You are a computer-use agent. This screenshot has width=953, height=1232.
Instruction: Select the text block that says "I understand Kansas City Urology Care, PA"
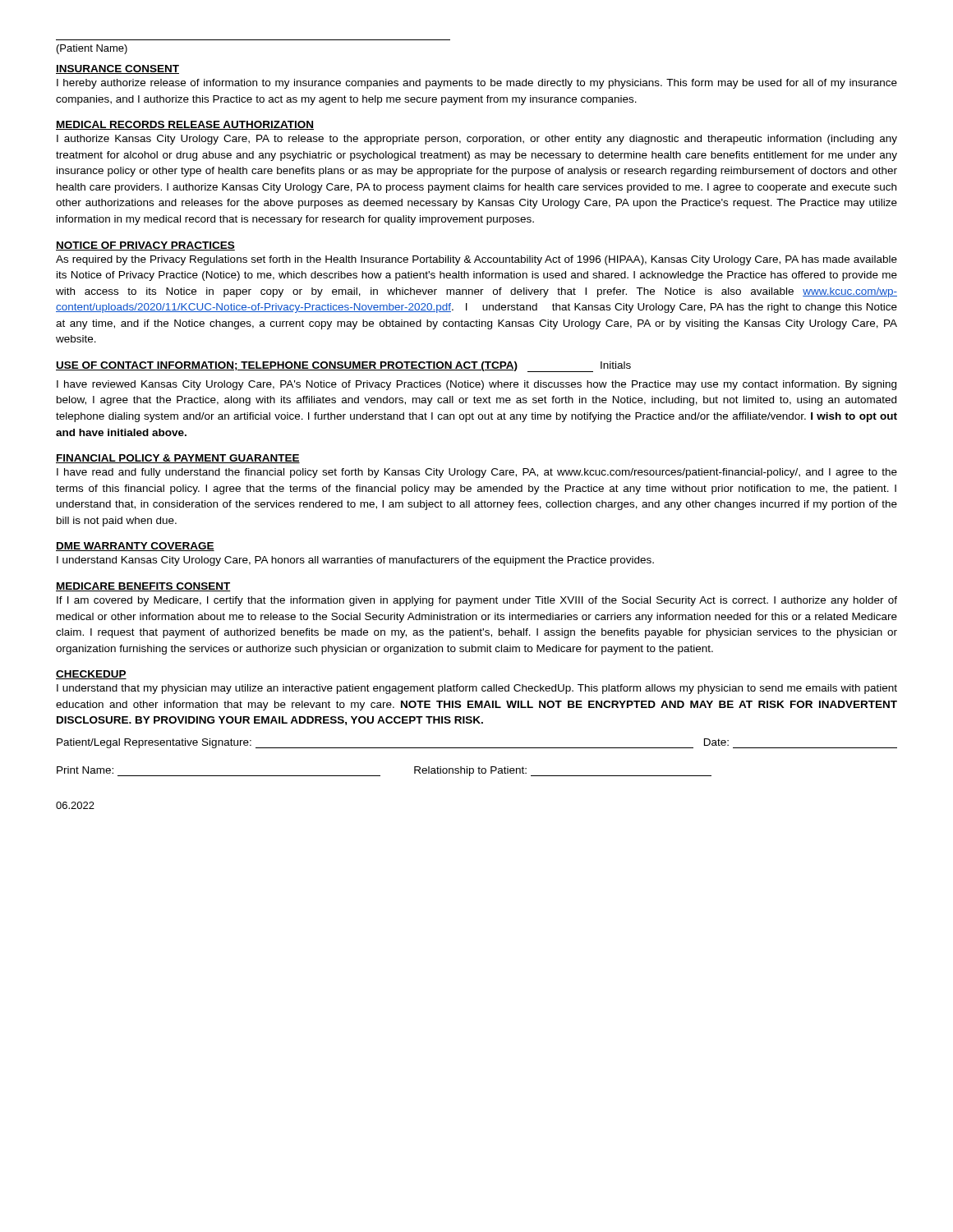pyautogui.click(x=355, y=560)
